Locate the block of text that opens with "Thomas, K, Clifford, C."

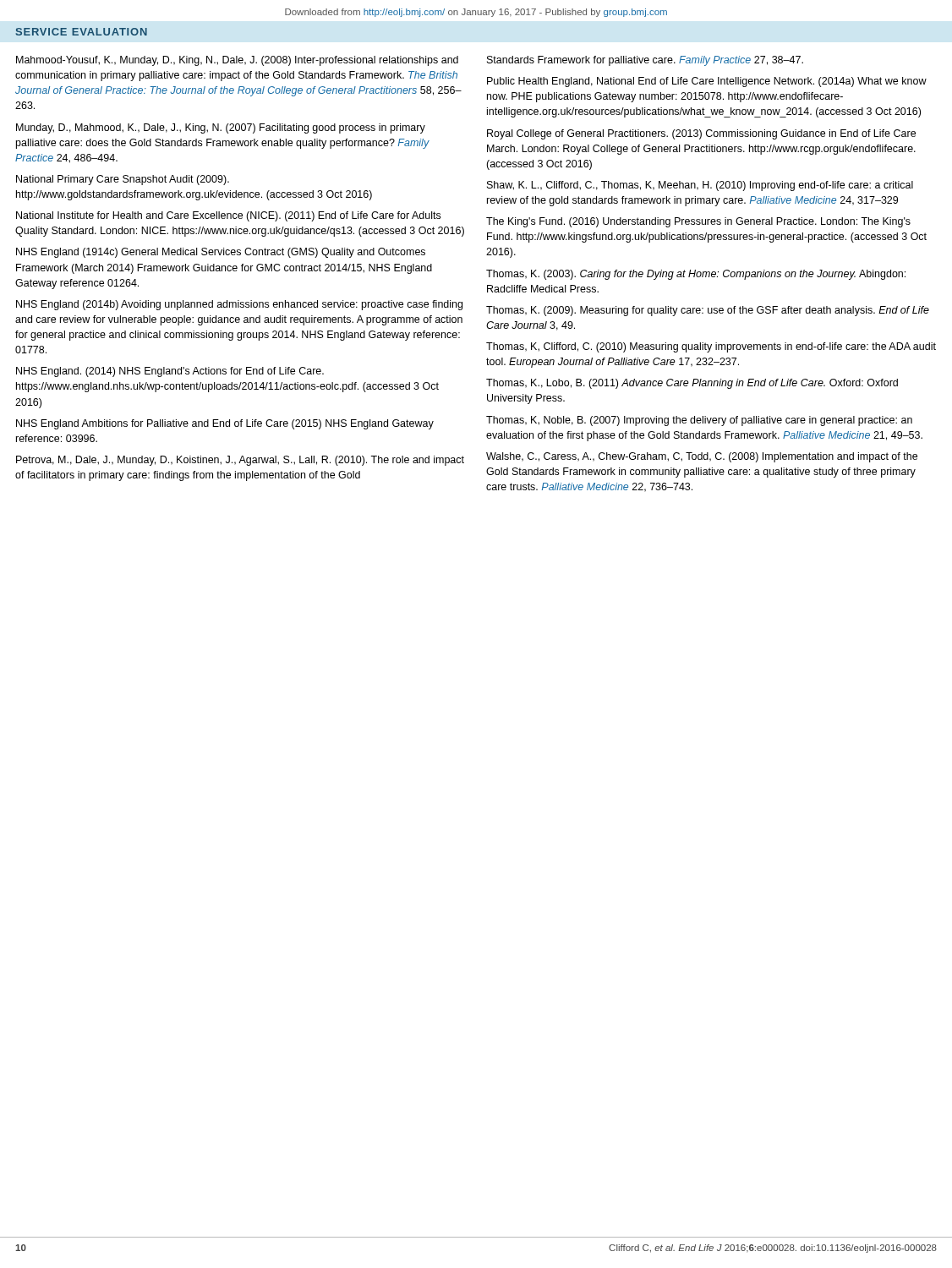[711, 354]
